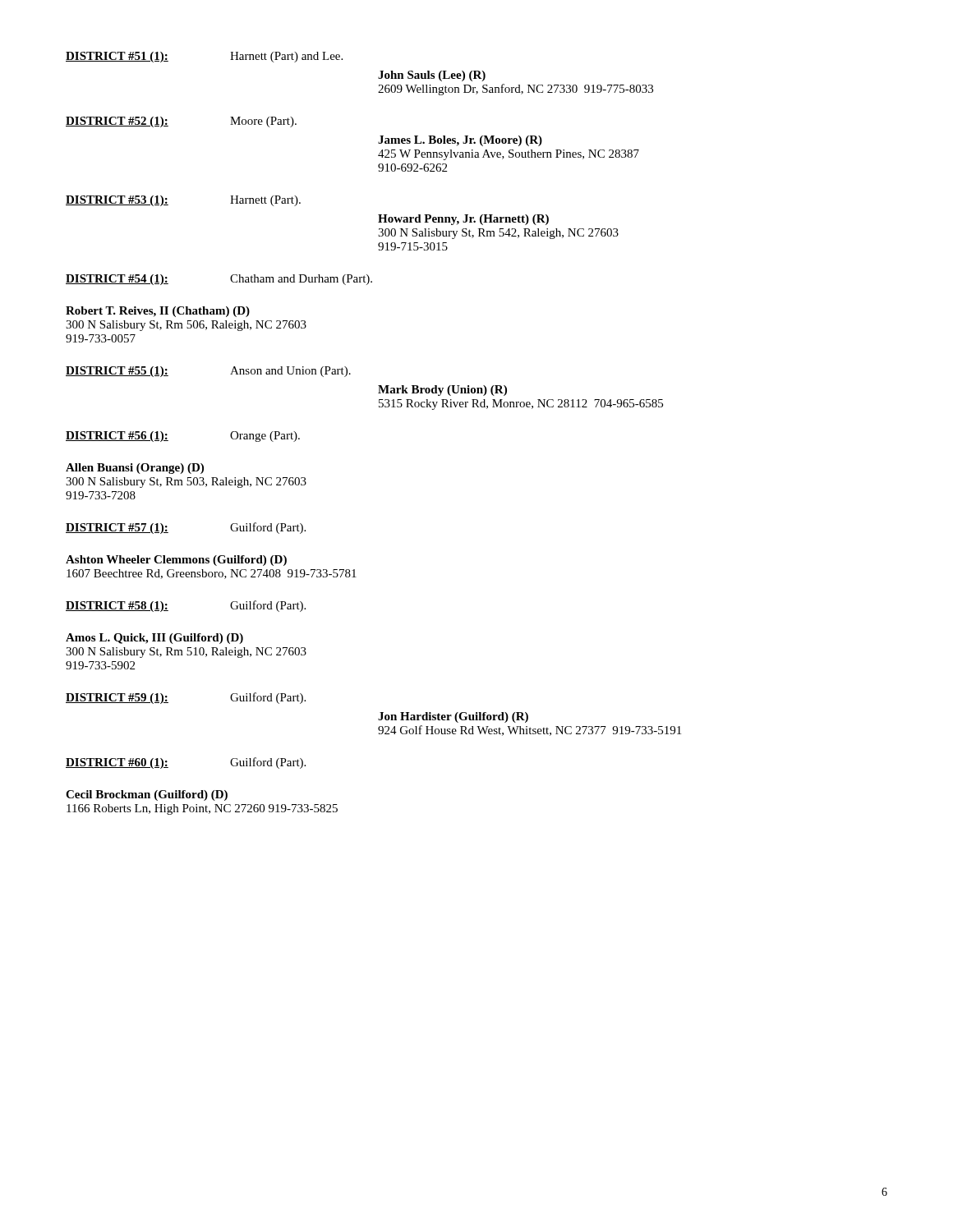Navigate to the text starting "Amos L. Quick, III (Guilford) (D)"

[154, 639]
